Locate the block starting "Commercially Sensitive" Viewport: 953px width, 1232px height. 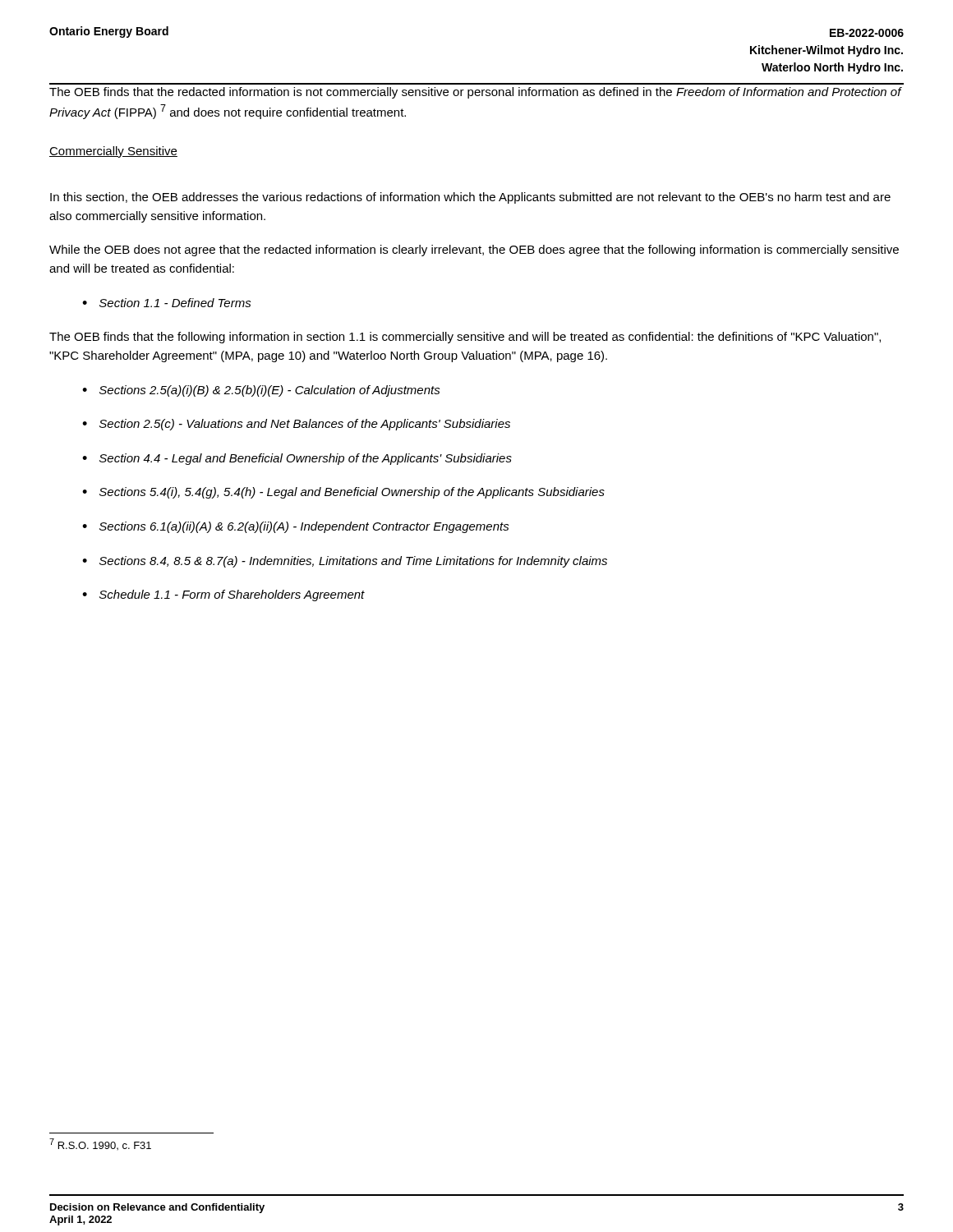click(113, 150)
